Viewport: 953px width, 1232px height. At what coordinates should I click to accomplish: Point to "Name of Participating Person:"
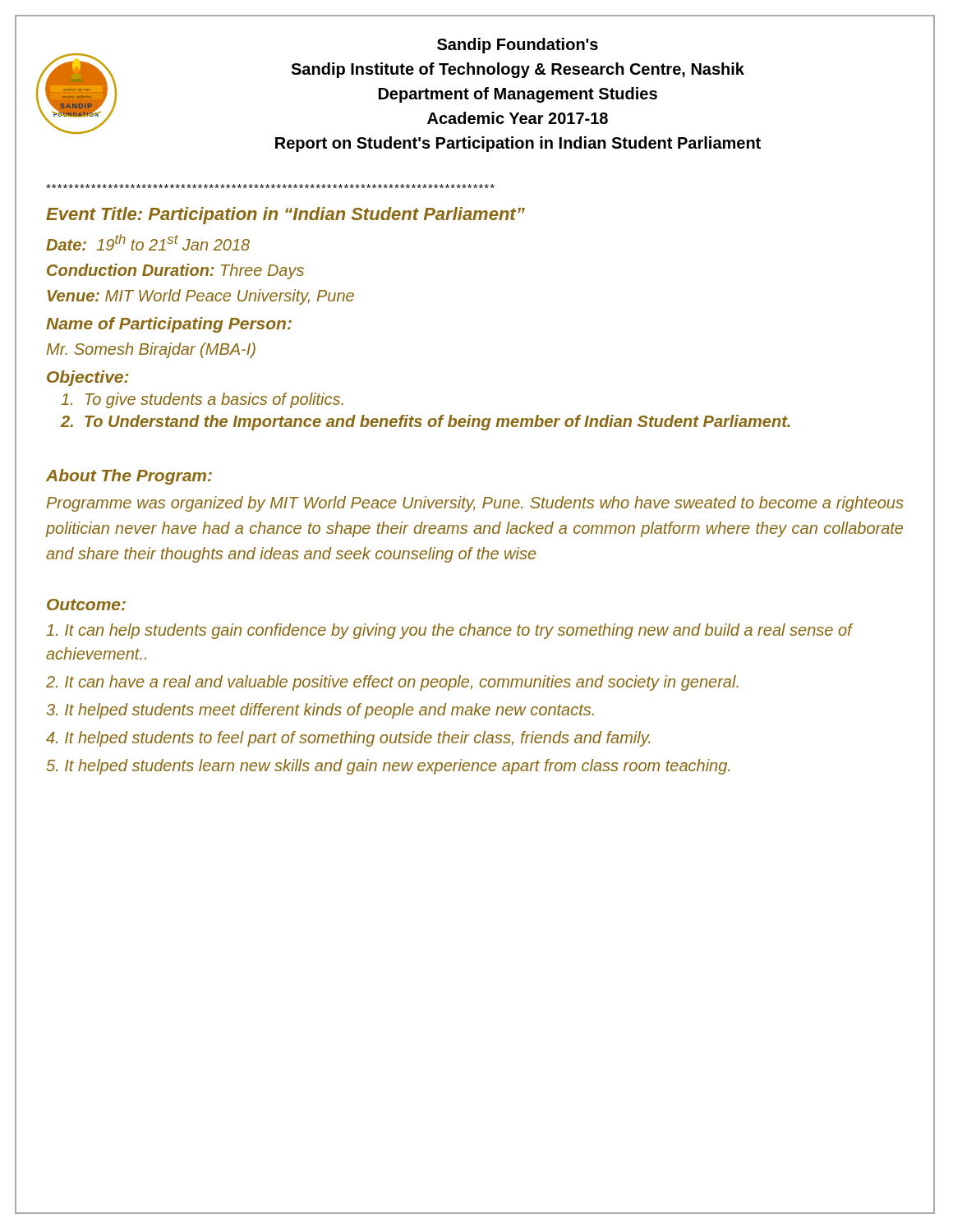tap(169, 323)
